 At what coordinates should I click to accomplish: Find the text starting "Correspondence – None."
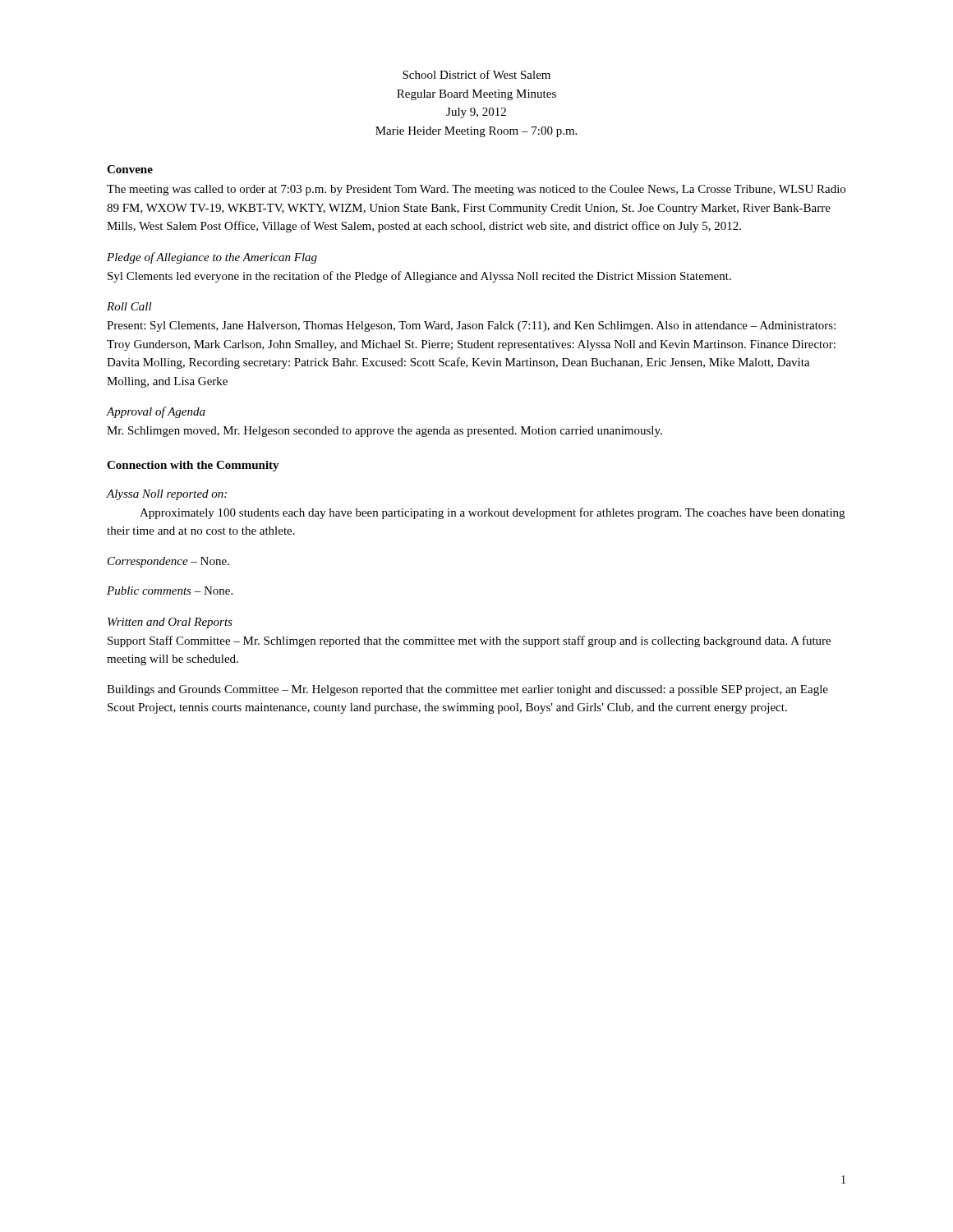(168, 561)
